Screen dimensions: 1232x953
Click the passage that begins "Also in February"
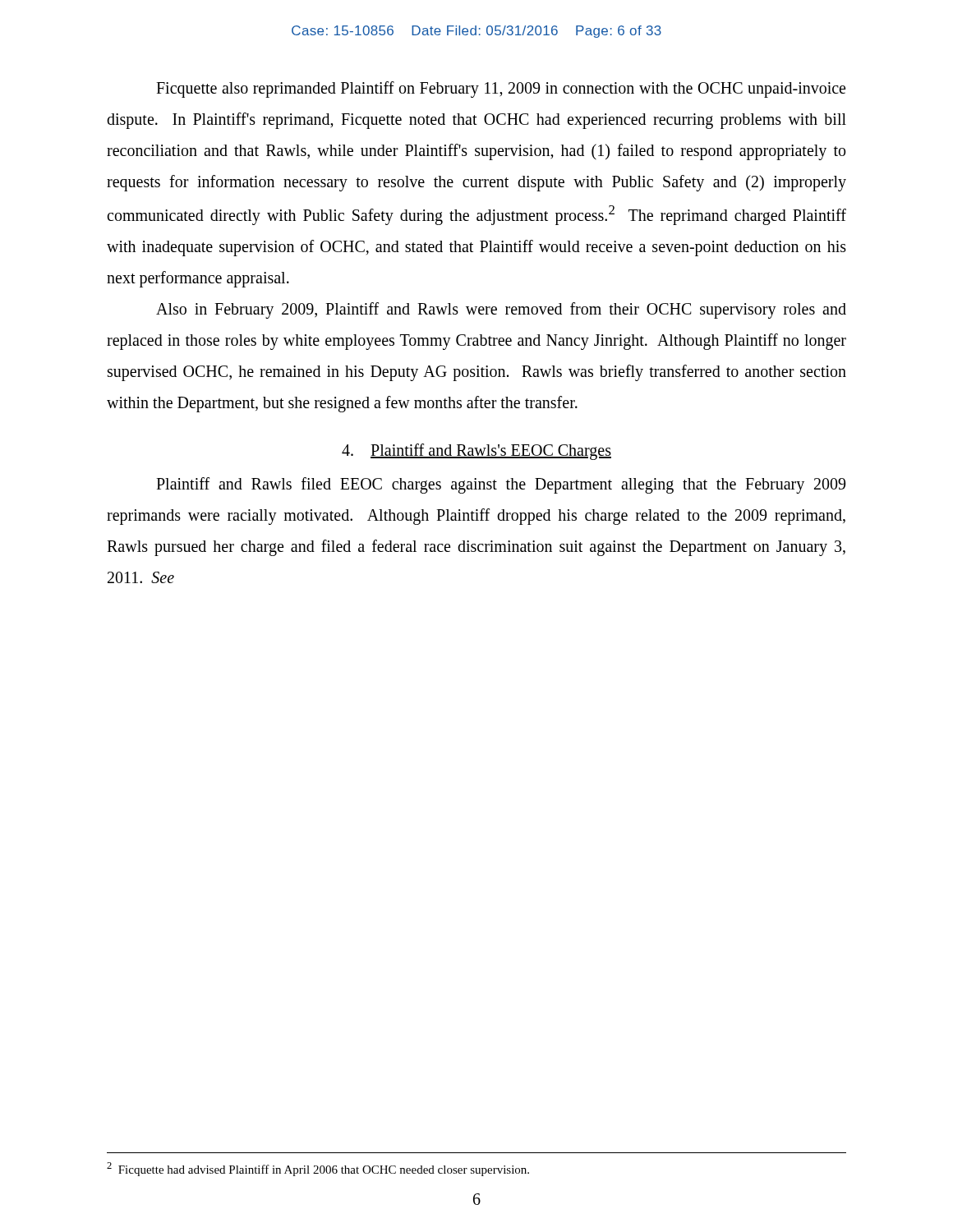point(476,355)
